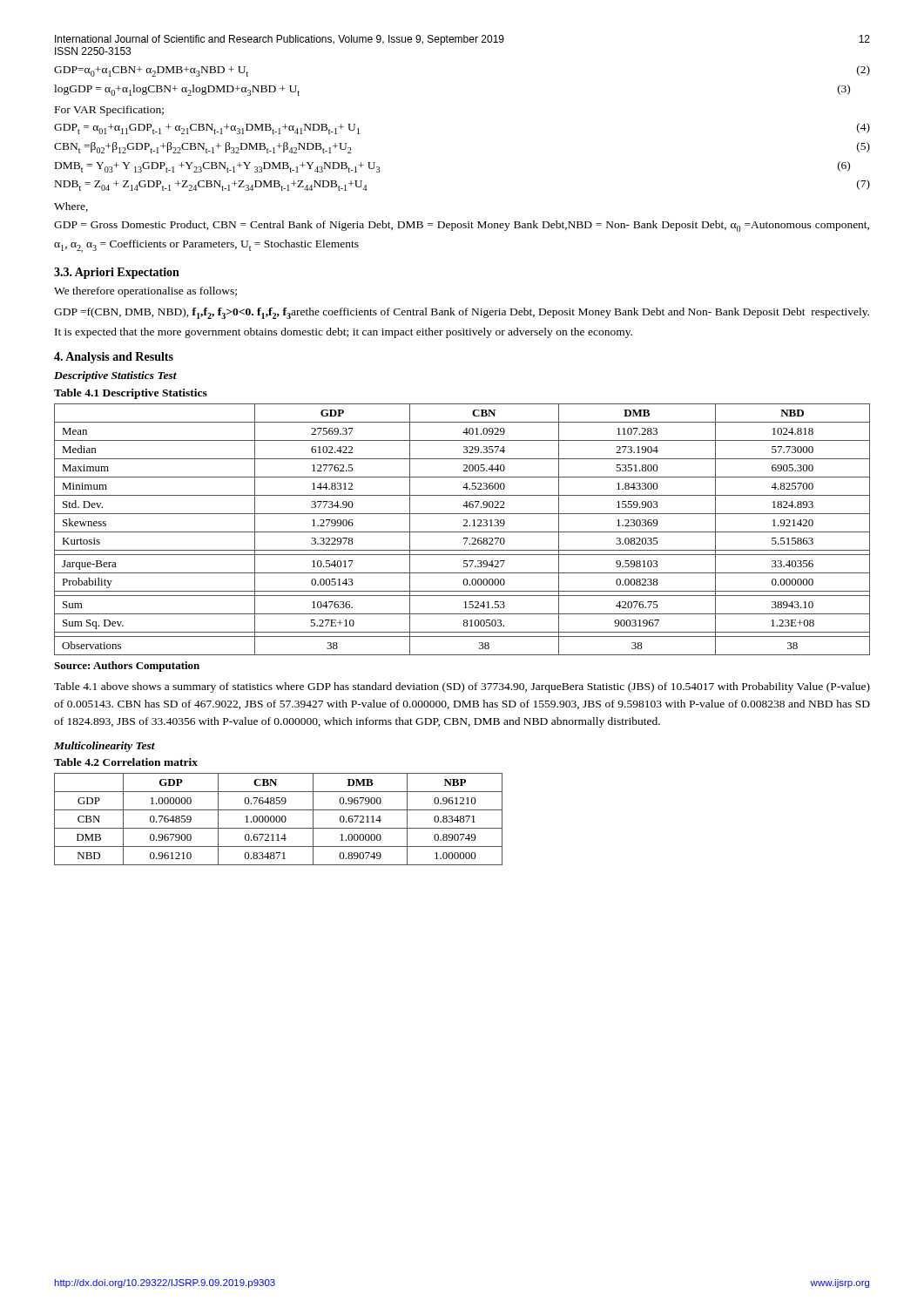Point to the block starting "GDP = Gross Domestic Product, CBN"

(x=462, y=235)
